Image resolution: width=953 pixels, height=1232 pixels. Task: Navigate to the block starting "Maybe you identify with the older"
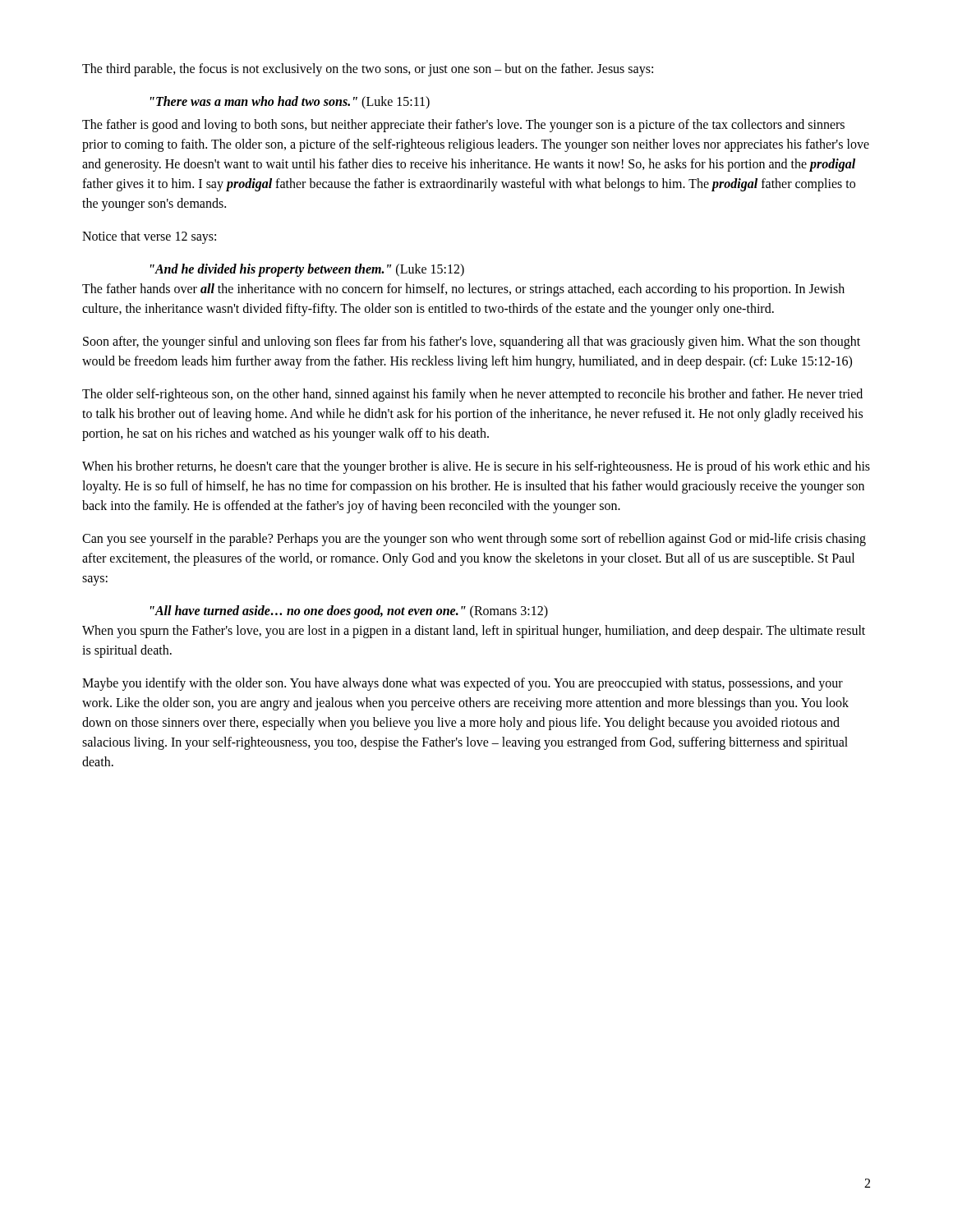tap(465, 722)
